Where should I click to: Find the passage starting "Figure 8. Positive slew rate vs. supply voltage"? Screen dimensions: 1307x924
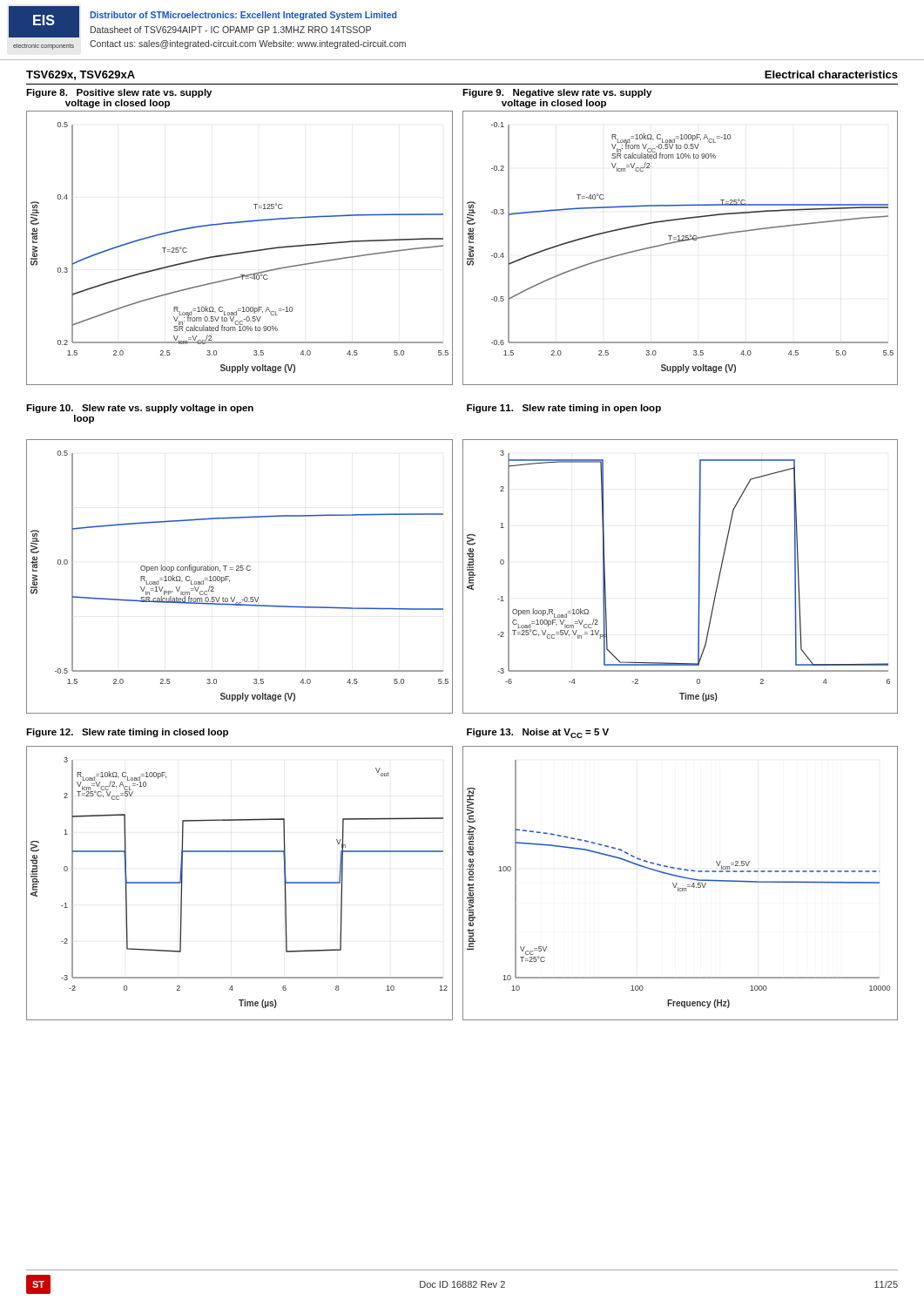point(119,98)
